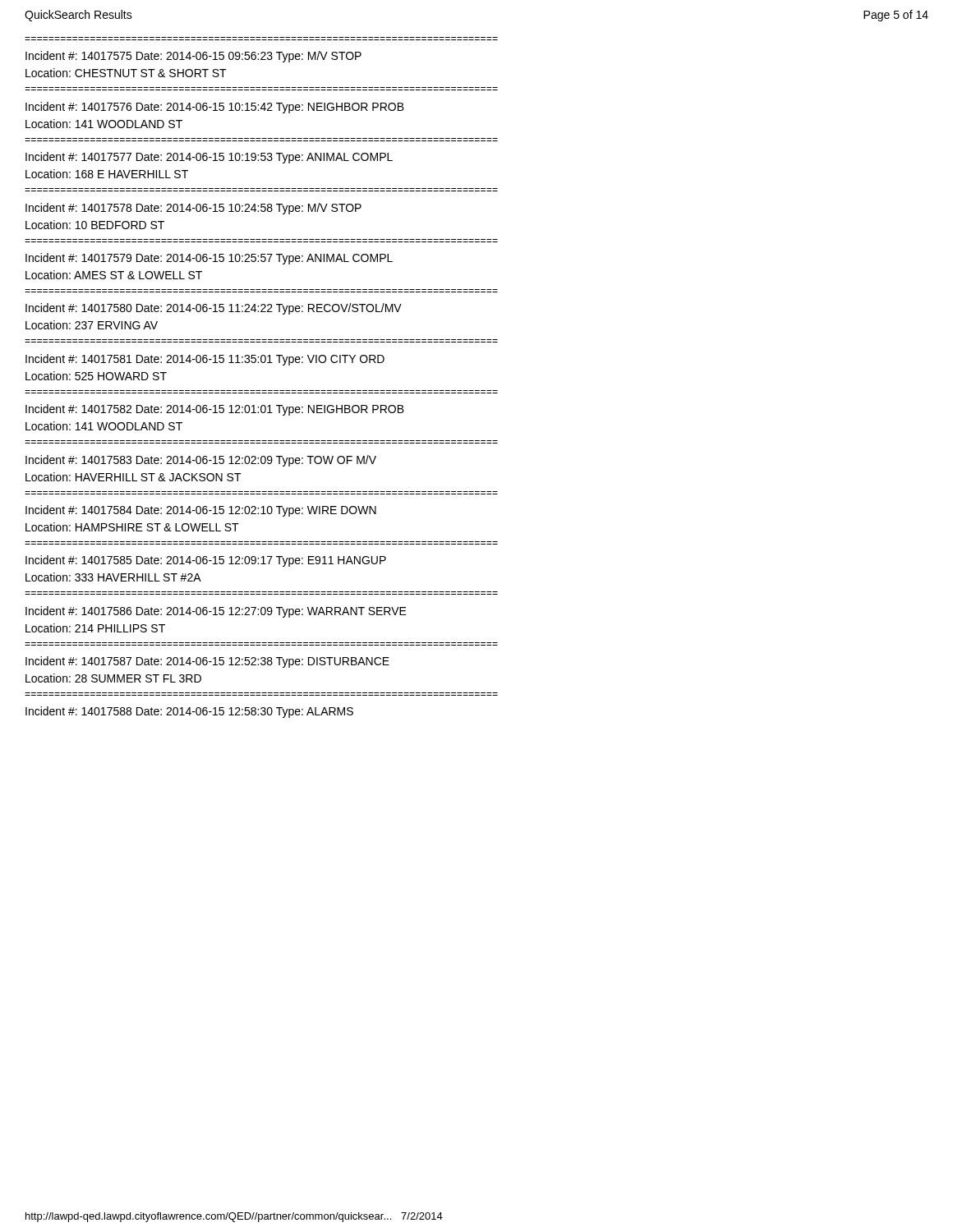953x1232 pixels.
Task: Point to the block starting "================================================================================ Incident #: 14017586 Date: 2014-06-15 12:27:09 Type:"
Action: point(216,612)
